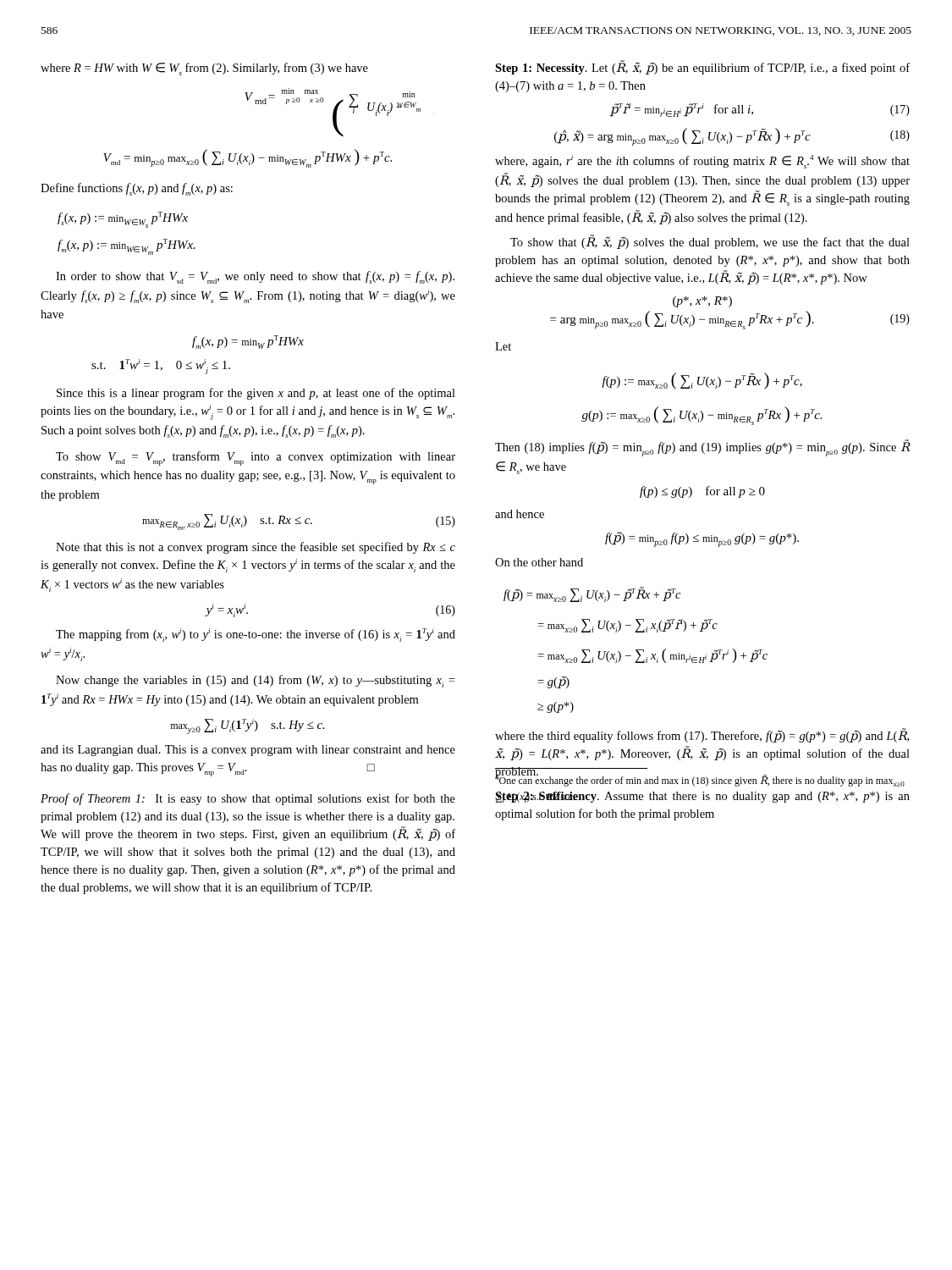Select the formula that says "fs(x, p) := minW∈Ws pTHWx fm(x, p) :="
This screenshot has width=952, height=1270.
point(123,220)
